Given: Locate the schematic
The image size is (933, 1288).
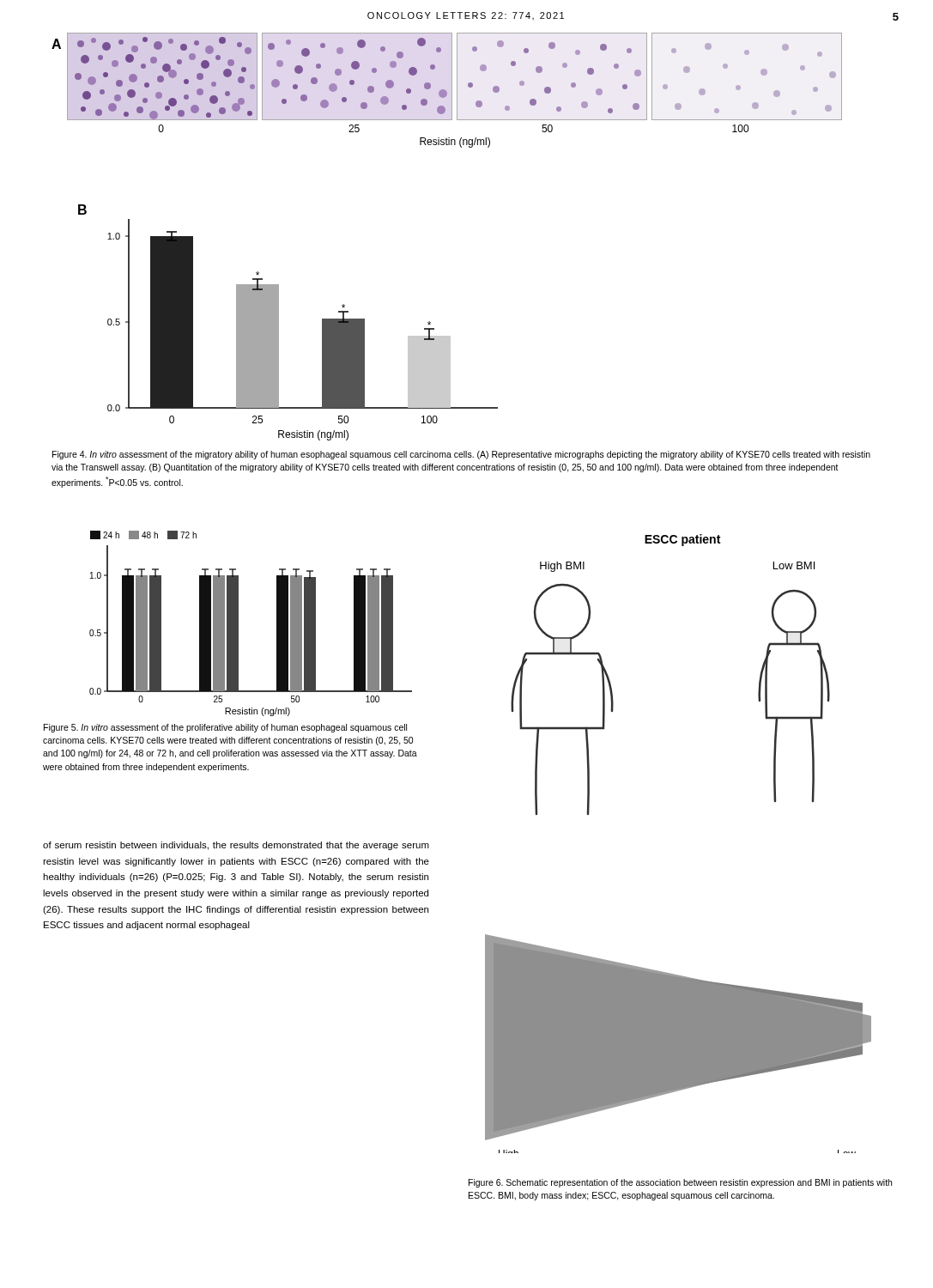Looking at the screenshot, I should pos(682,838).
